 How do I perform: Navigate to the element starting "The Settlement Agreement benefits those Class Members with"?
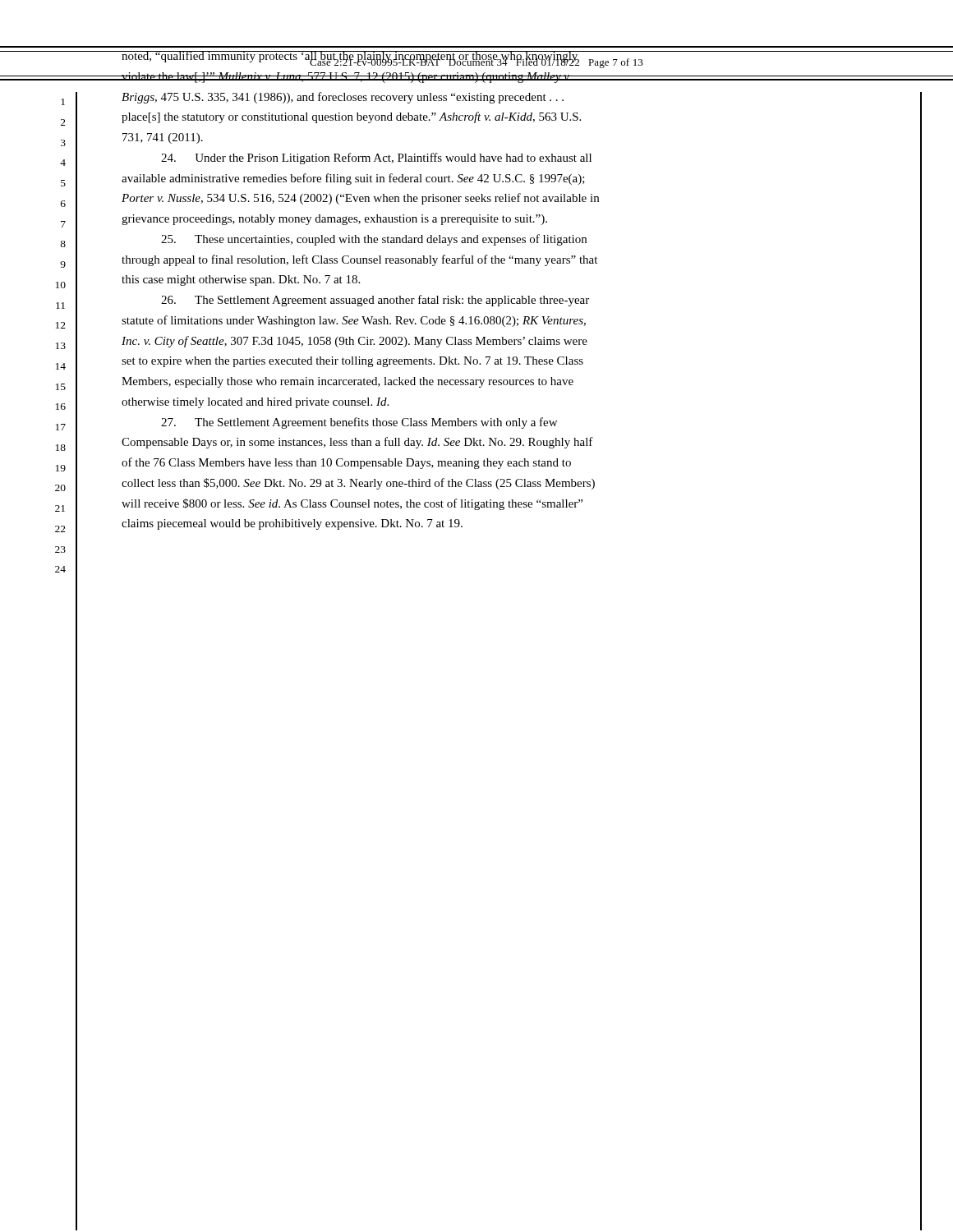pos(513,473)
